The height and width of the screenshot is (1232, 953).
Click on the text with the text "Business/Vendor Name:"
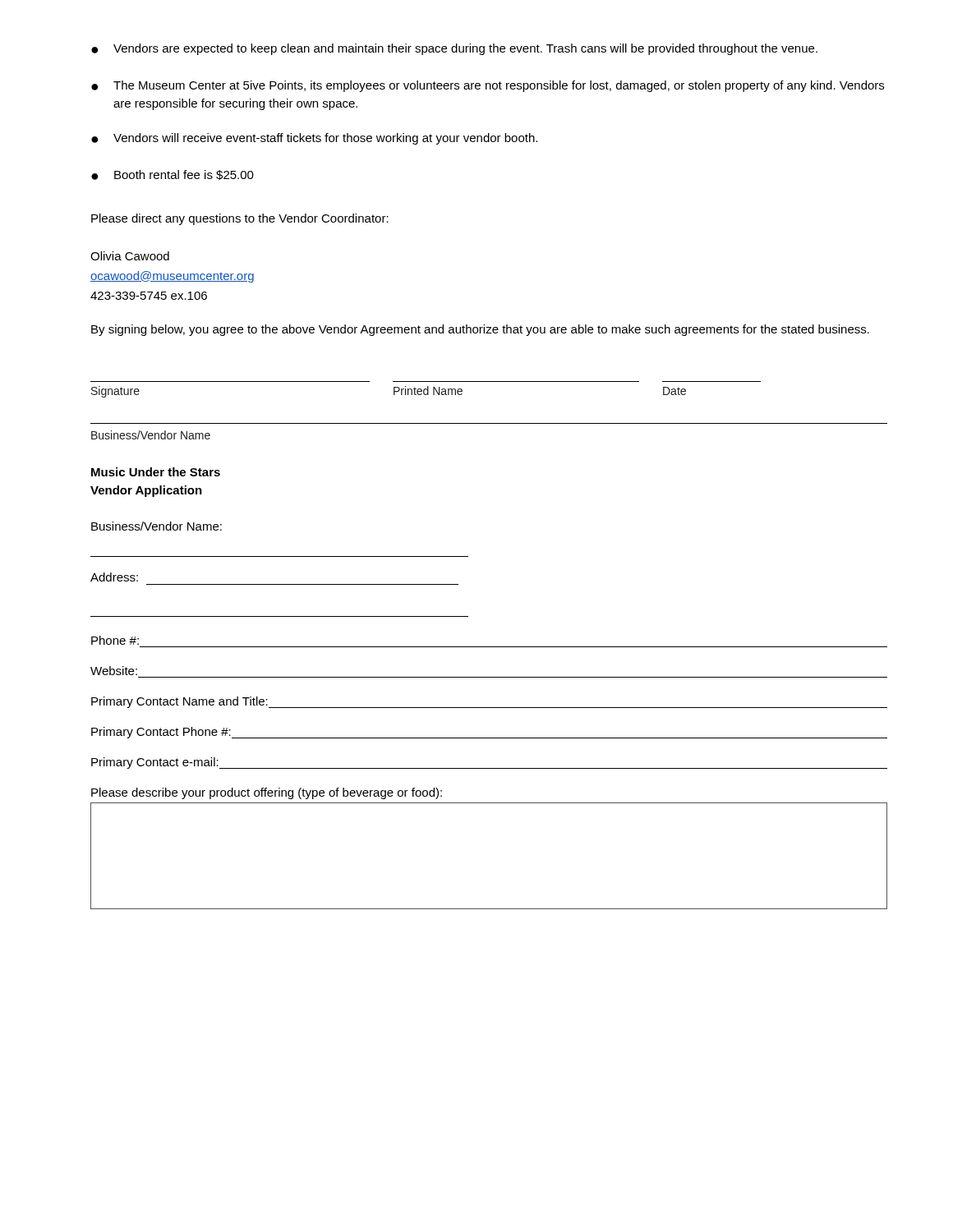156,526
